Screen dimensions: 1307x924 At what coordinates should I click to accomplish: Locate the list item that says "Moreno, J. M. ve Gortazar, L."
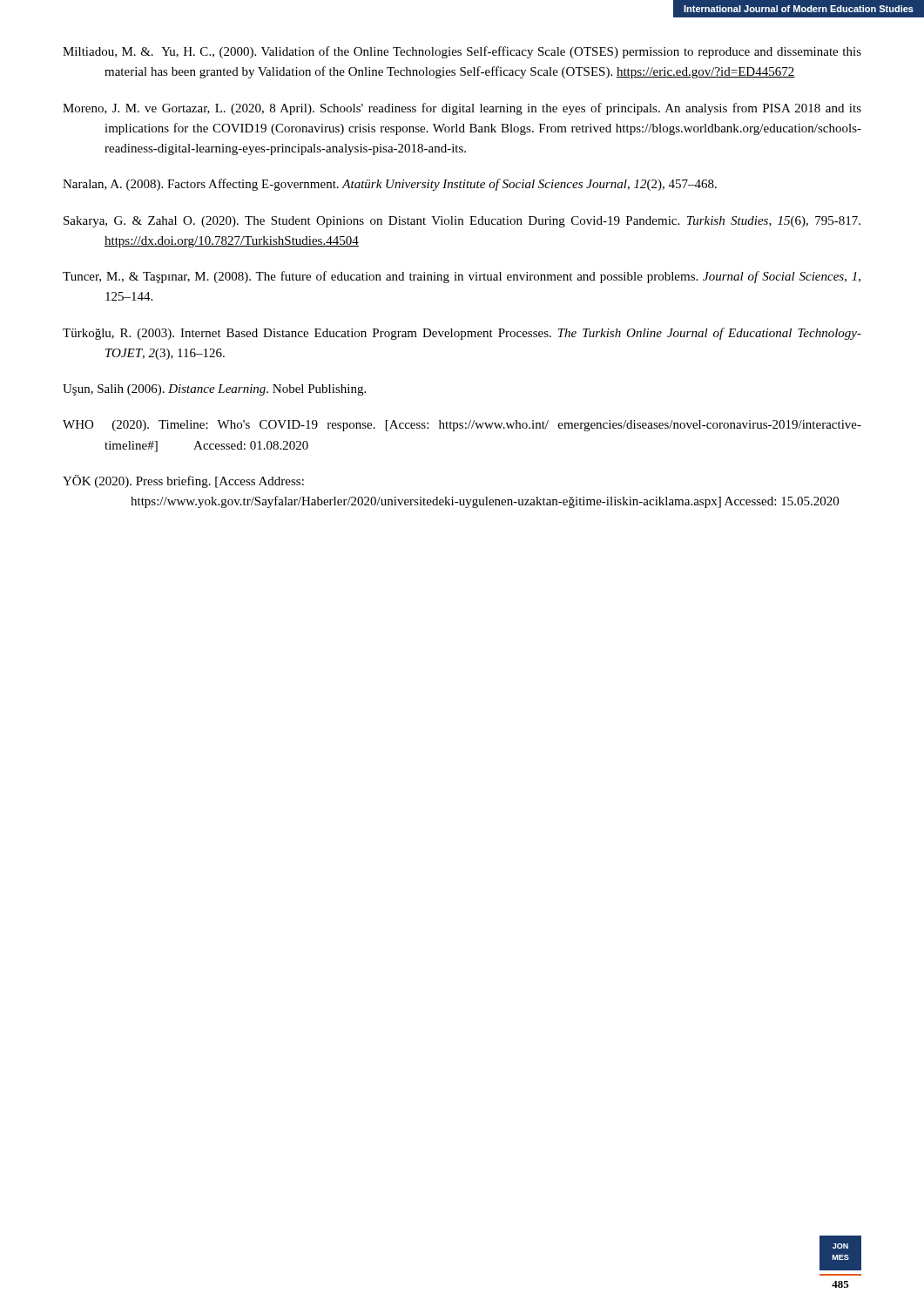coord(462,128)
